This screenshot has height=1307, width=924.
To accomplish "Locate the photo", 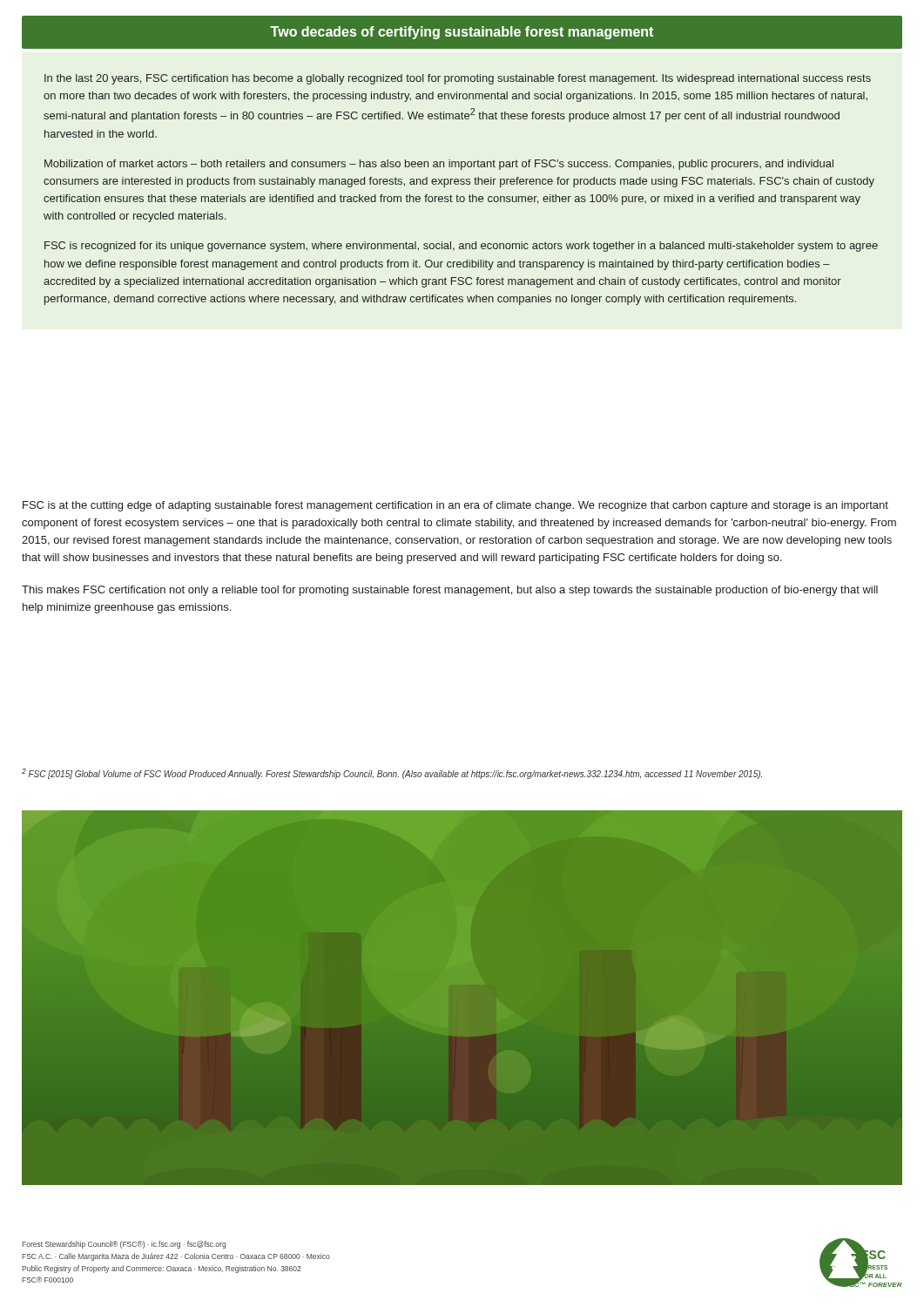I will (462, 998).
